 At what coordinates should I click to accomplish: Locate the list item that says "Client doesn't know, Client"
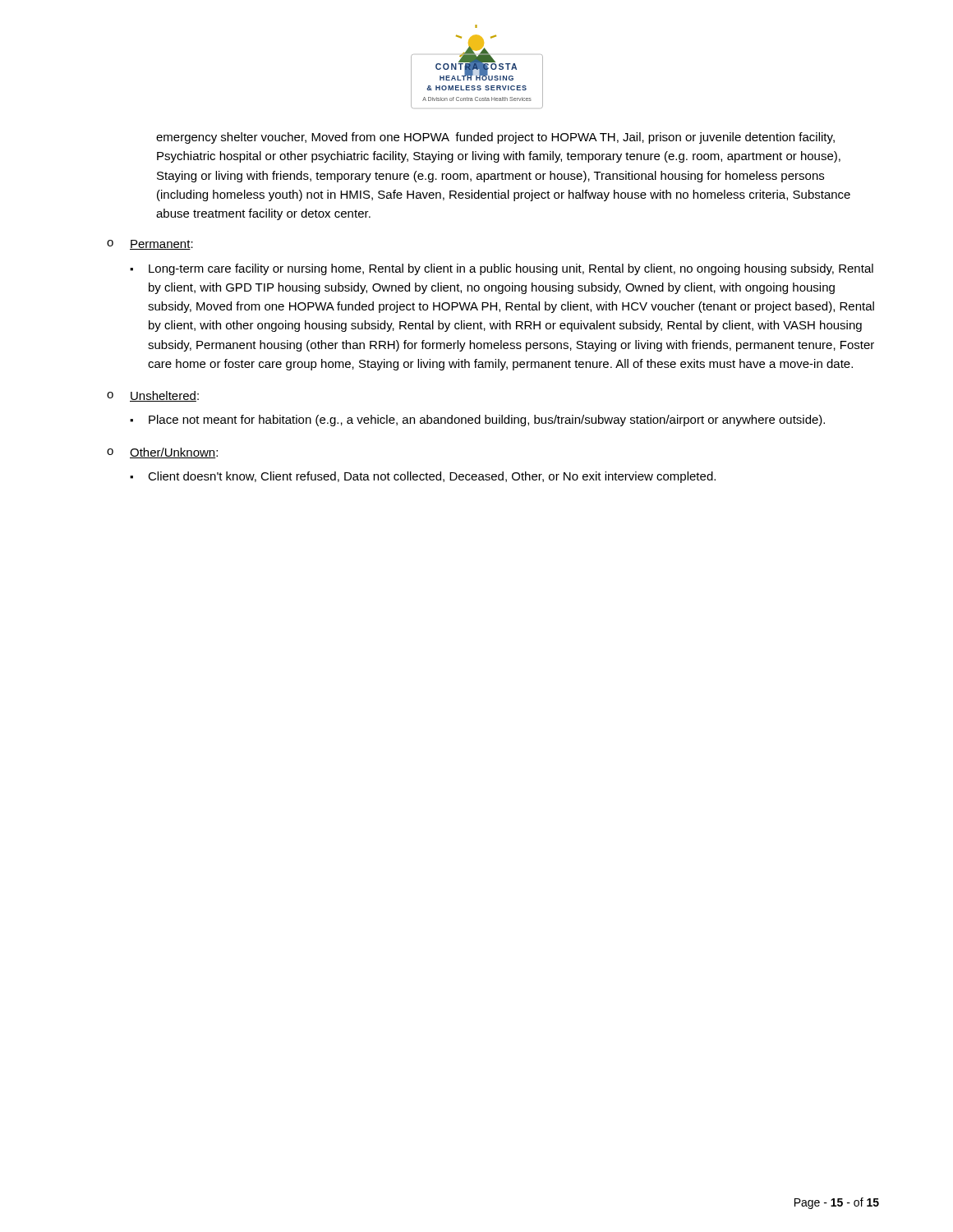[x=432, y=476]
